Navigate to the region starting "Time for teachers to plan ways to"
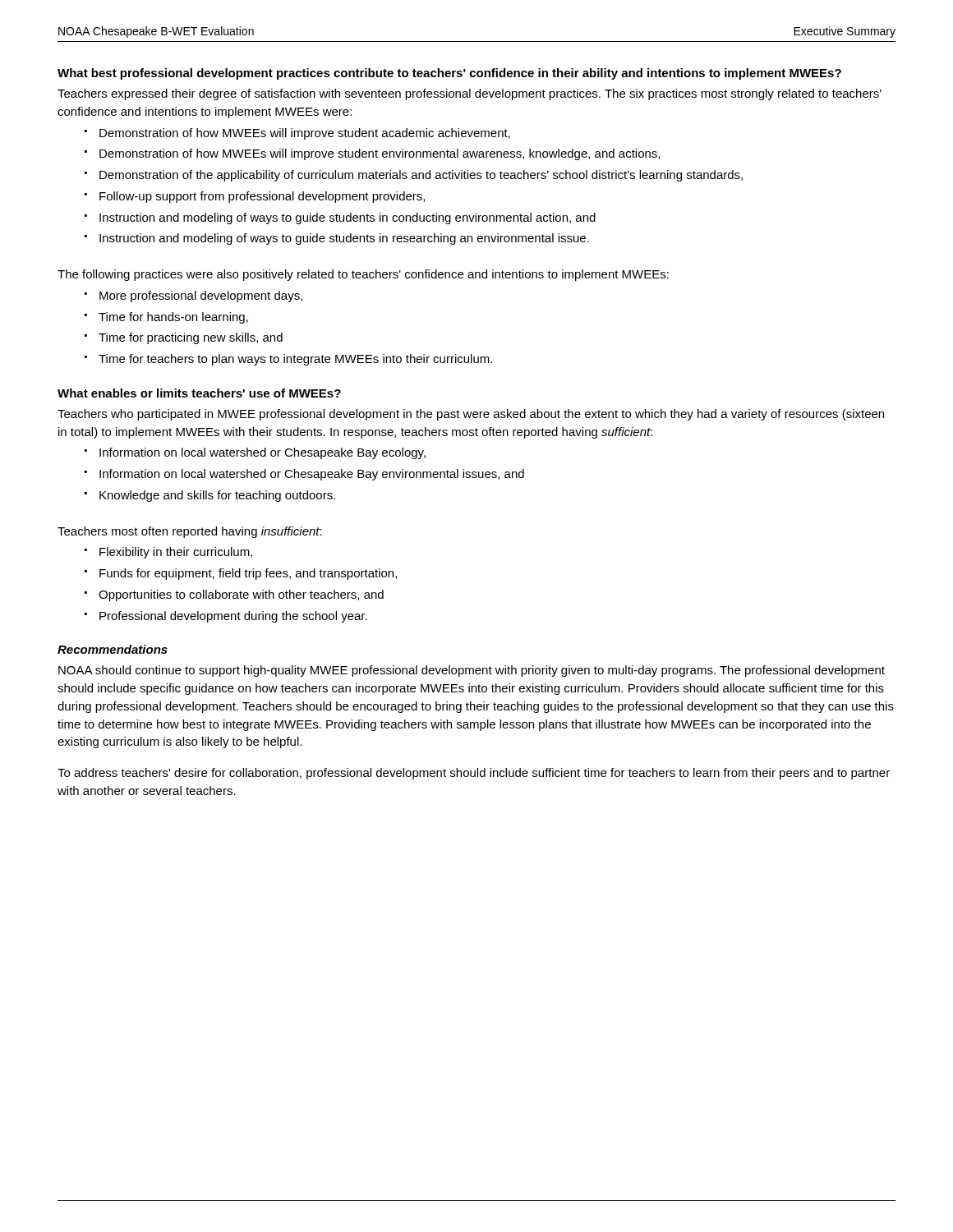 point(296,359)
